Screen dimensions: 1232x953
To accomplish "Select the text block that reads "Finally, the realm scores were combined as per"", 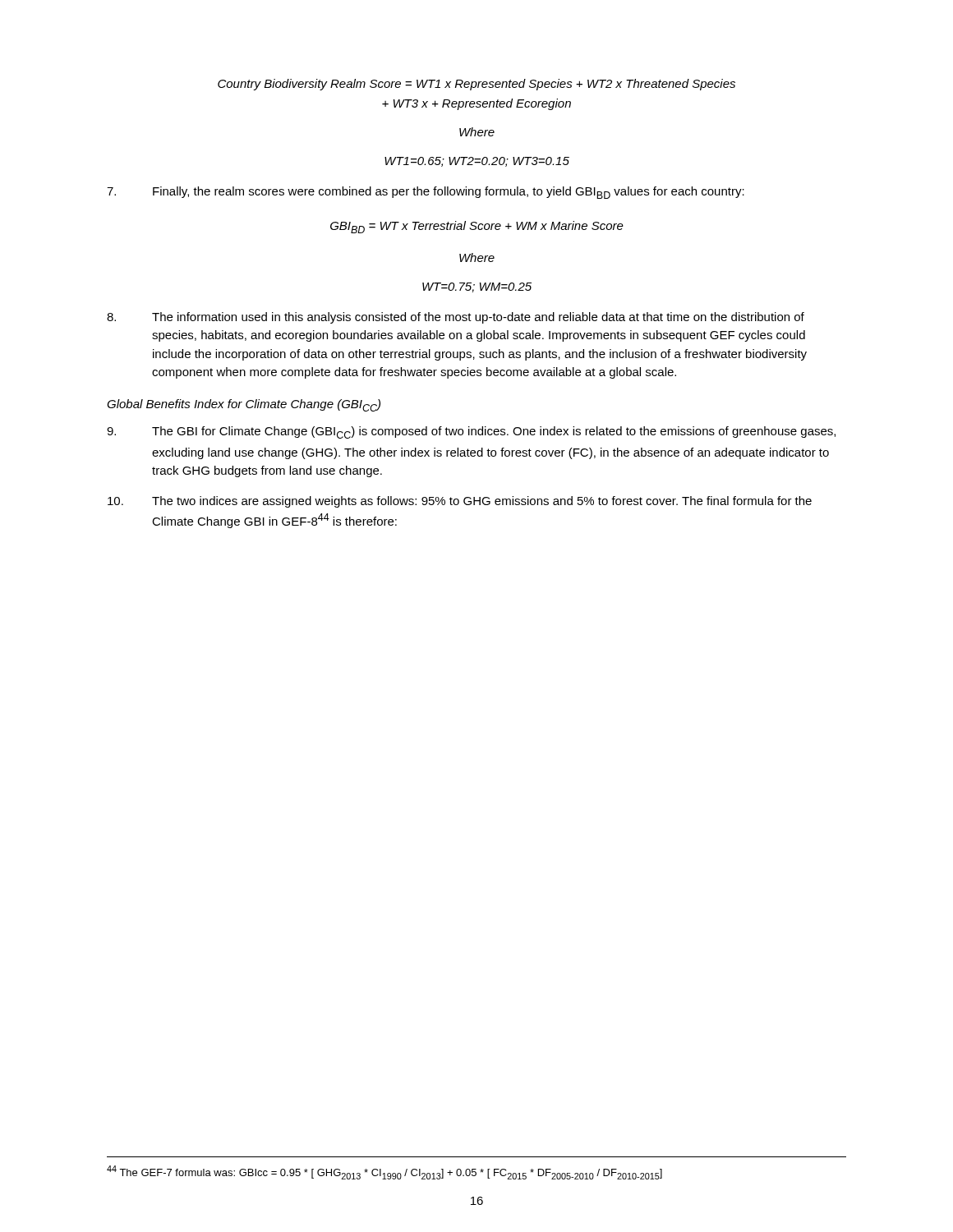I will pyautogui.click(x=476, y=193).
